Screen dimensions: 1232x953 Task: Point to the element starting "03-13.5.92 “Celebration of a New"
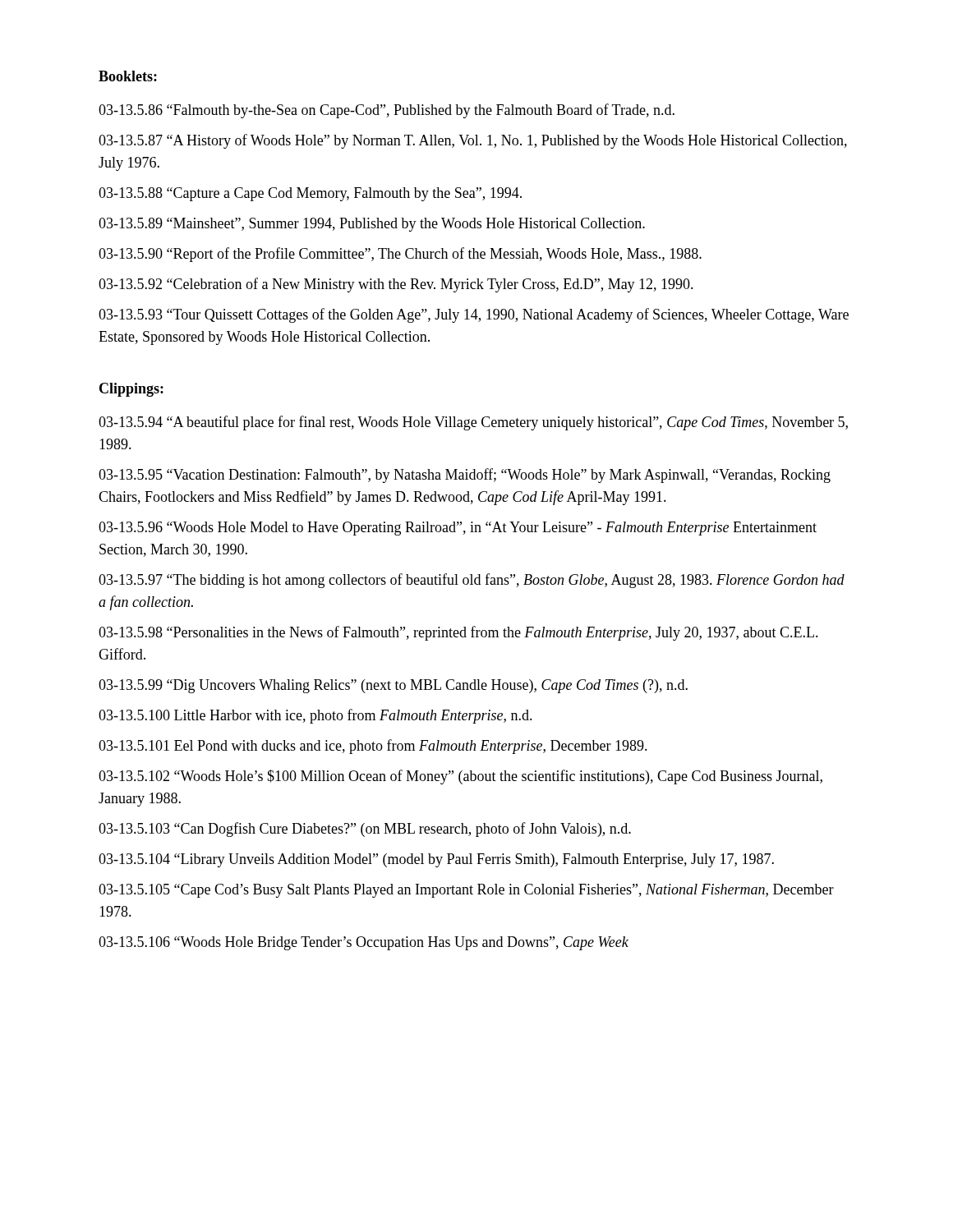(x=396, y=284)
